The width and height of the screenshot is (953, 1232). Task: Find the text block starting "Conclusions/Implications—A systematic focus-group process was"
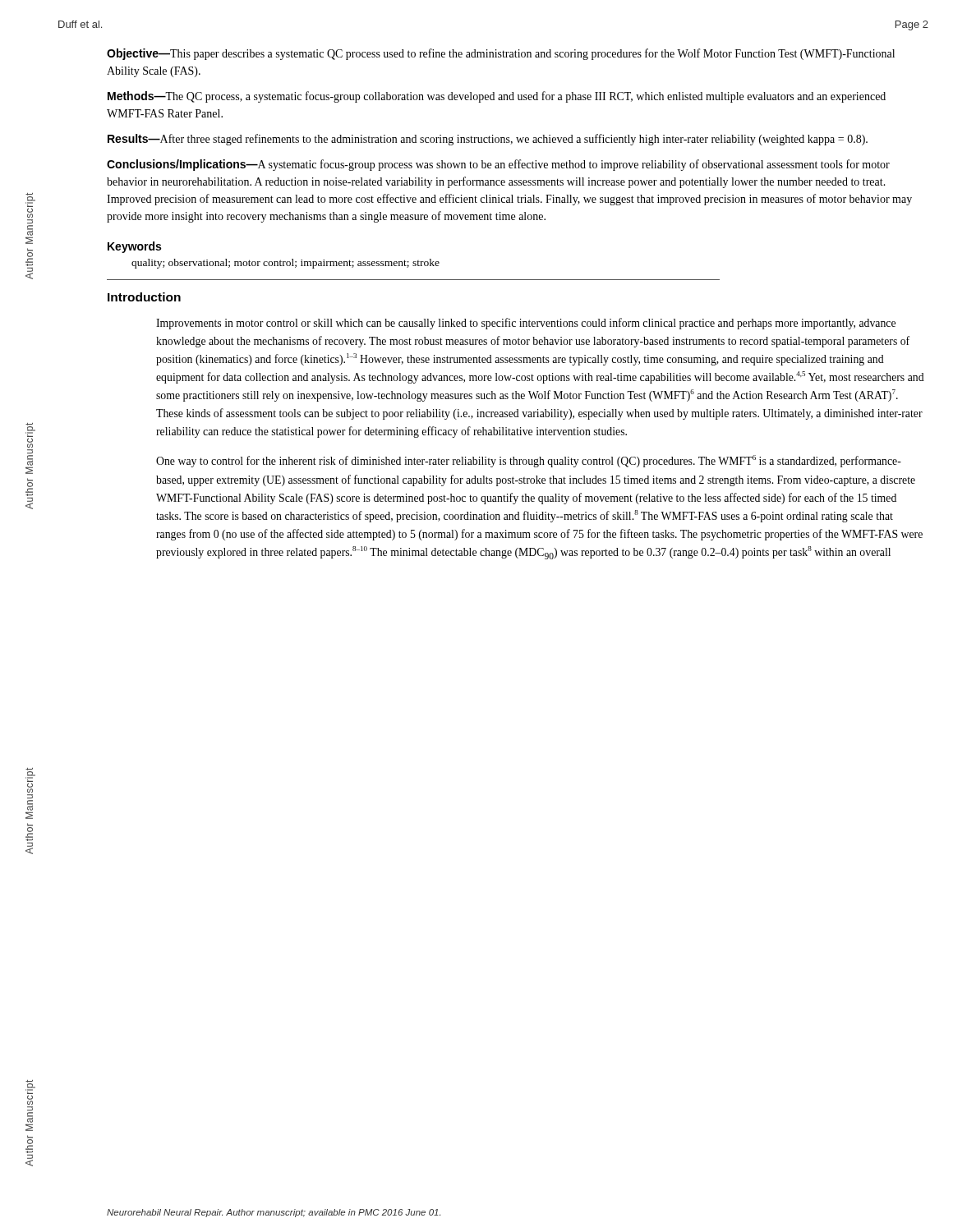[509, 190]
